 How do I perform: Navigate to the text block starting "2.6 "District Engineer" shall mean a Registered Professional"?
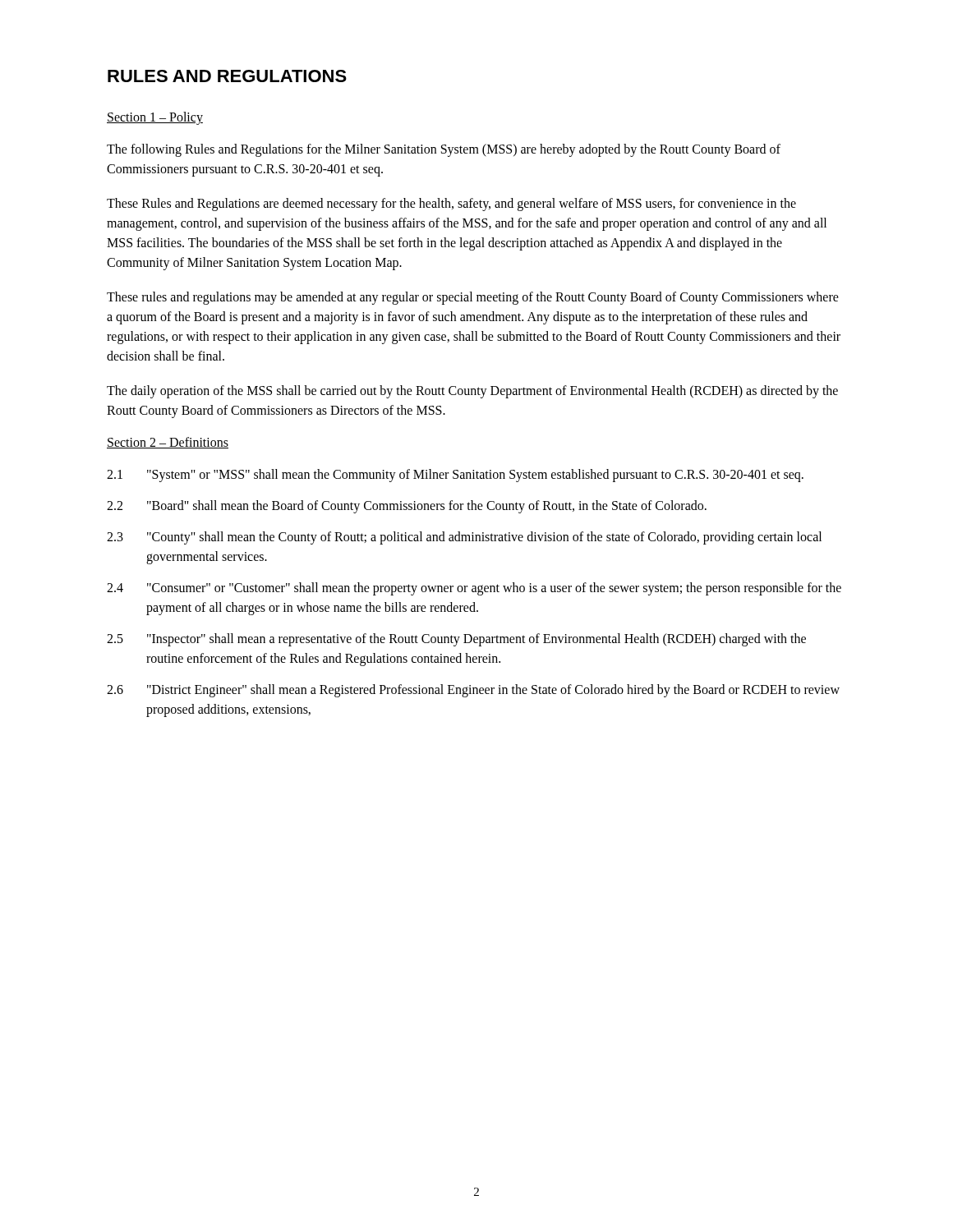tap(476, 700)
